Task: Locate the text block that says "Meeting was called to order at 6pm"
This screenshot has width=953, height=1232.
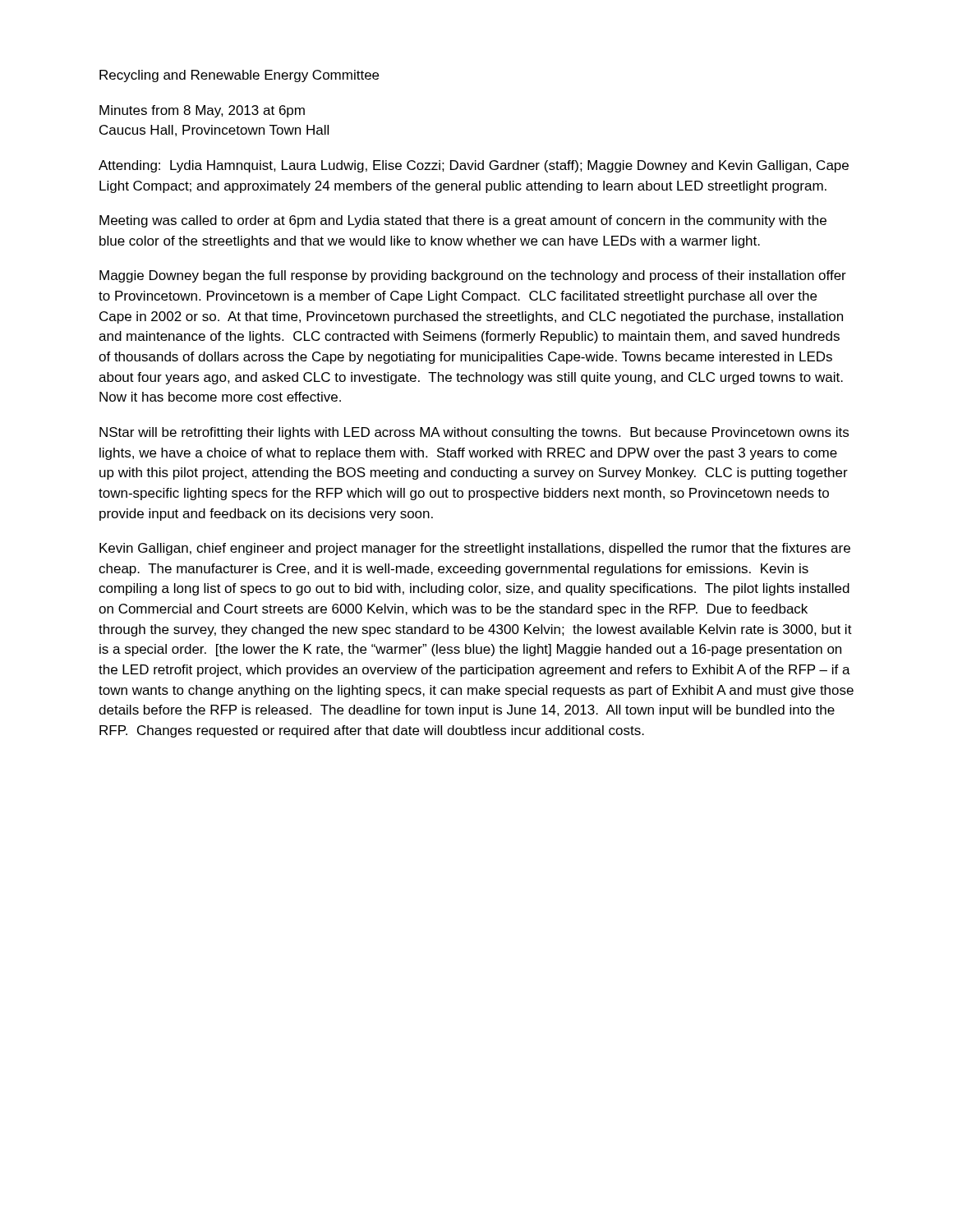Action: point(463,231)
